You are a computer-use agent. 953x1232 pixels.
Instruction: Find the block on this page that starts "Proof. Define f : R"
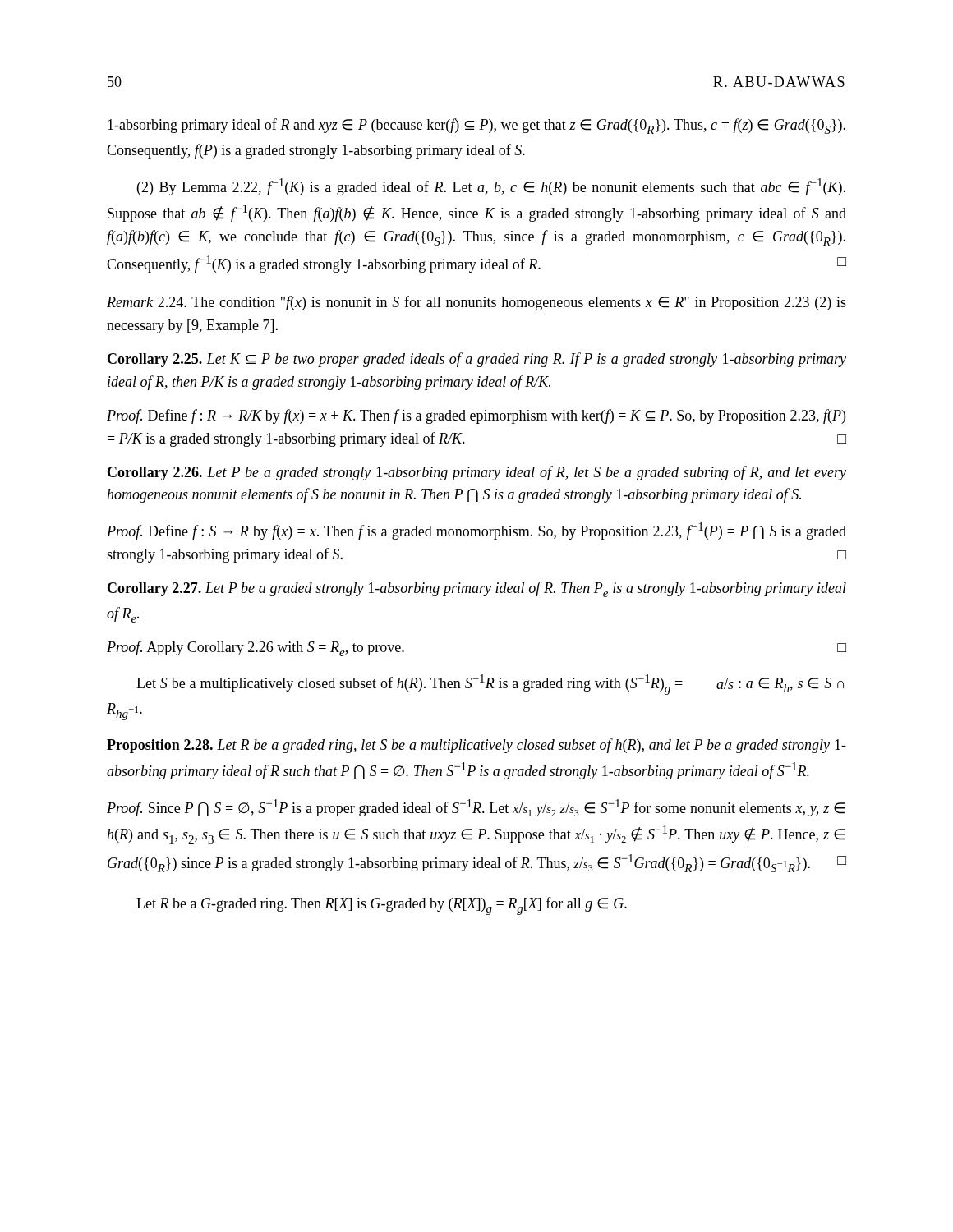click(476, 428)
